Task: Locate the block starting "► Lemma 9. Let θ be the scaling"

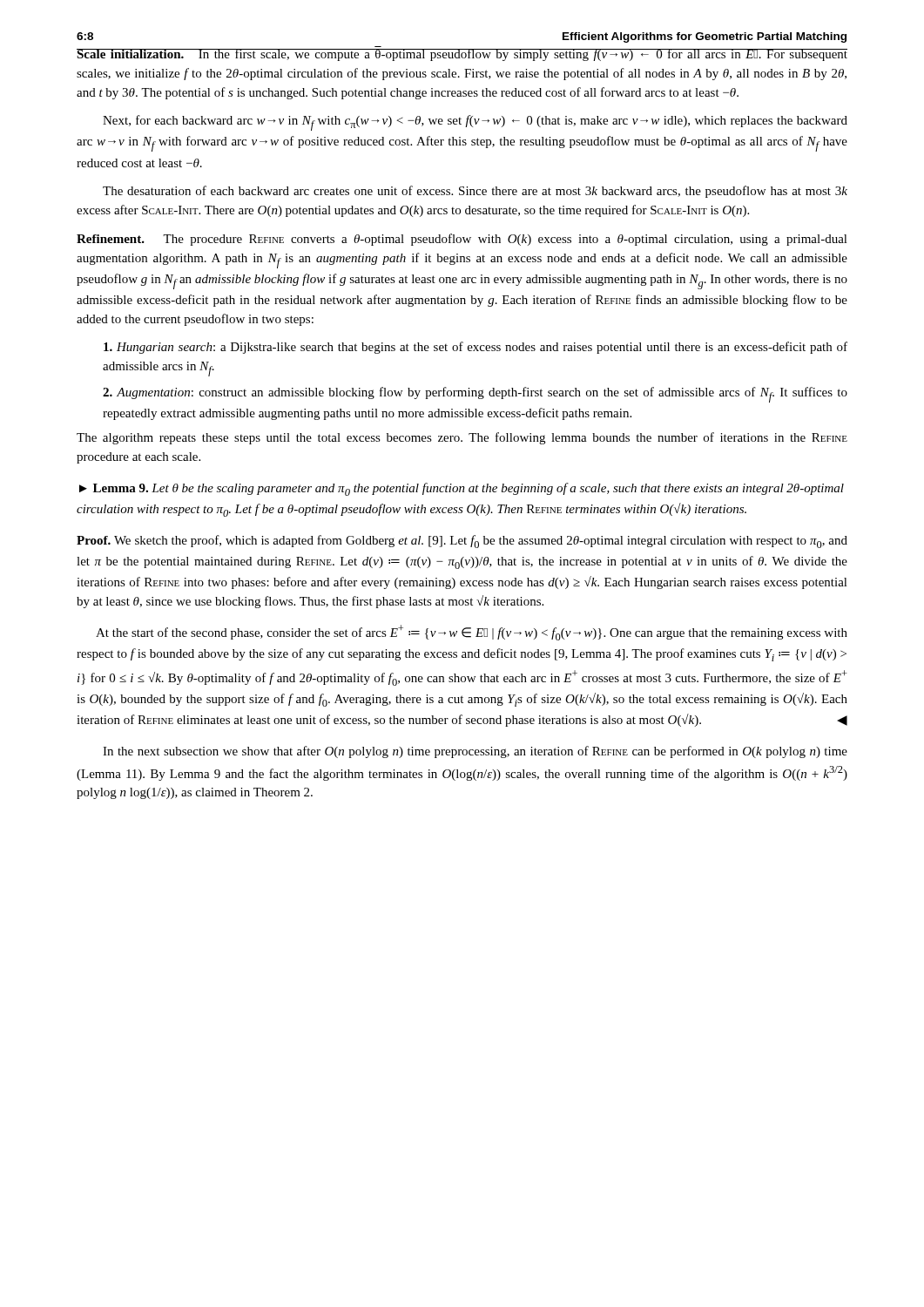Action: point(460,500)
